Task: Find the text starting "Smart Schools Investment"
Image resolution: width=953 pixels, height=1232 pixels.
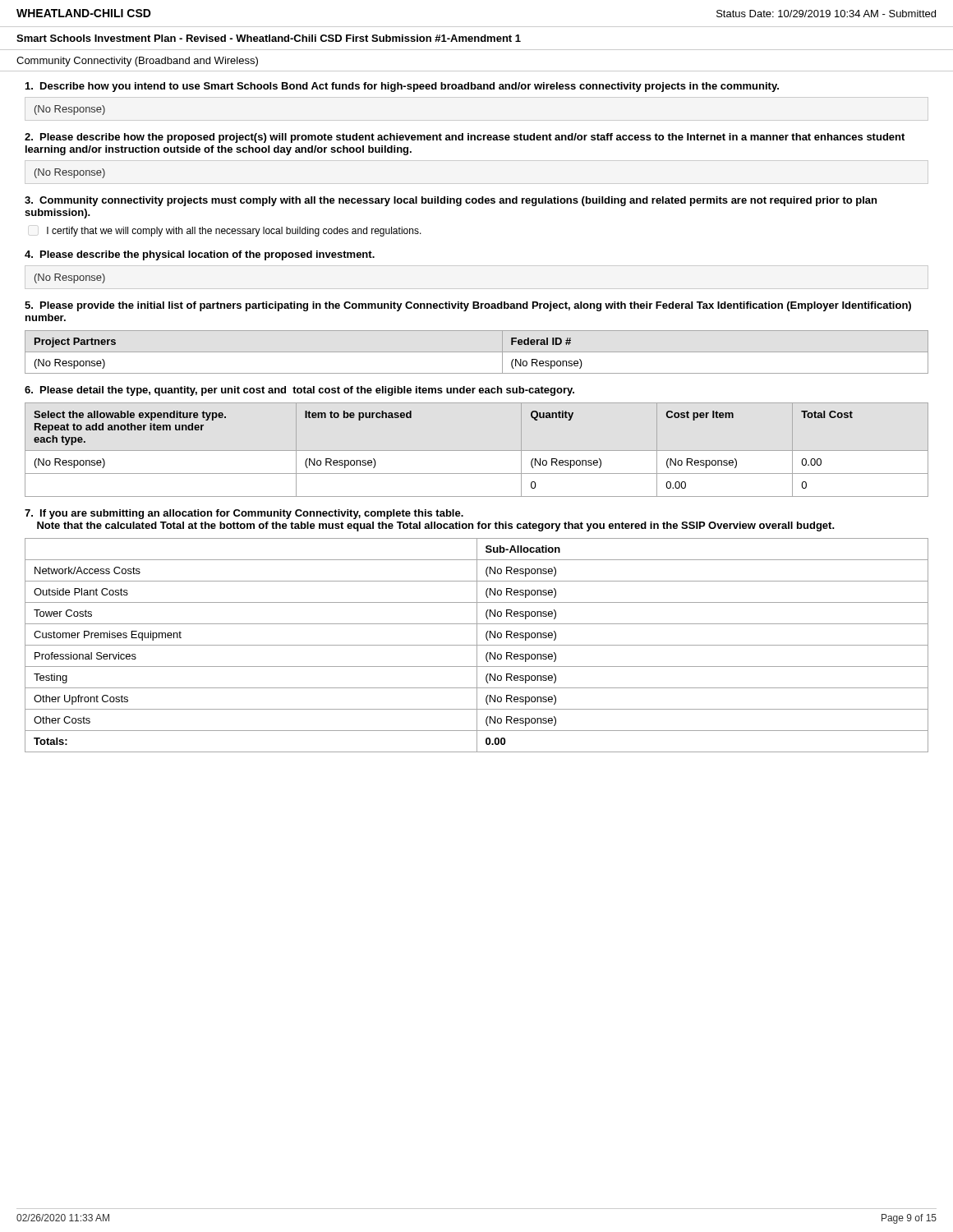Action: coord(269,38)
